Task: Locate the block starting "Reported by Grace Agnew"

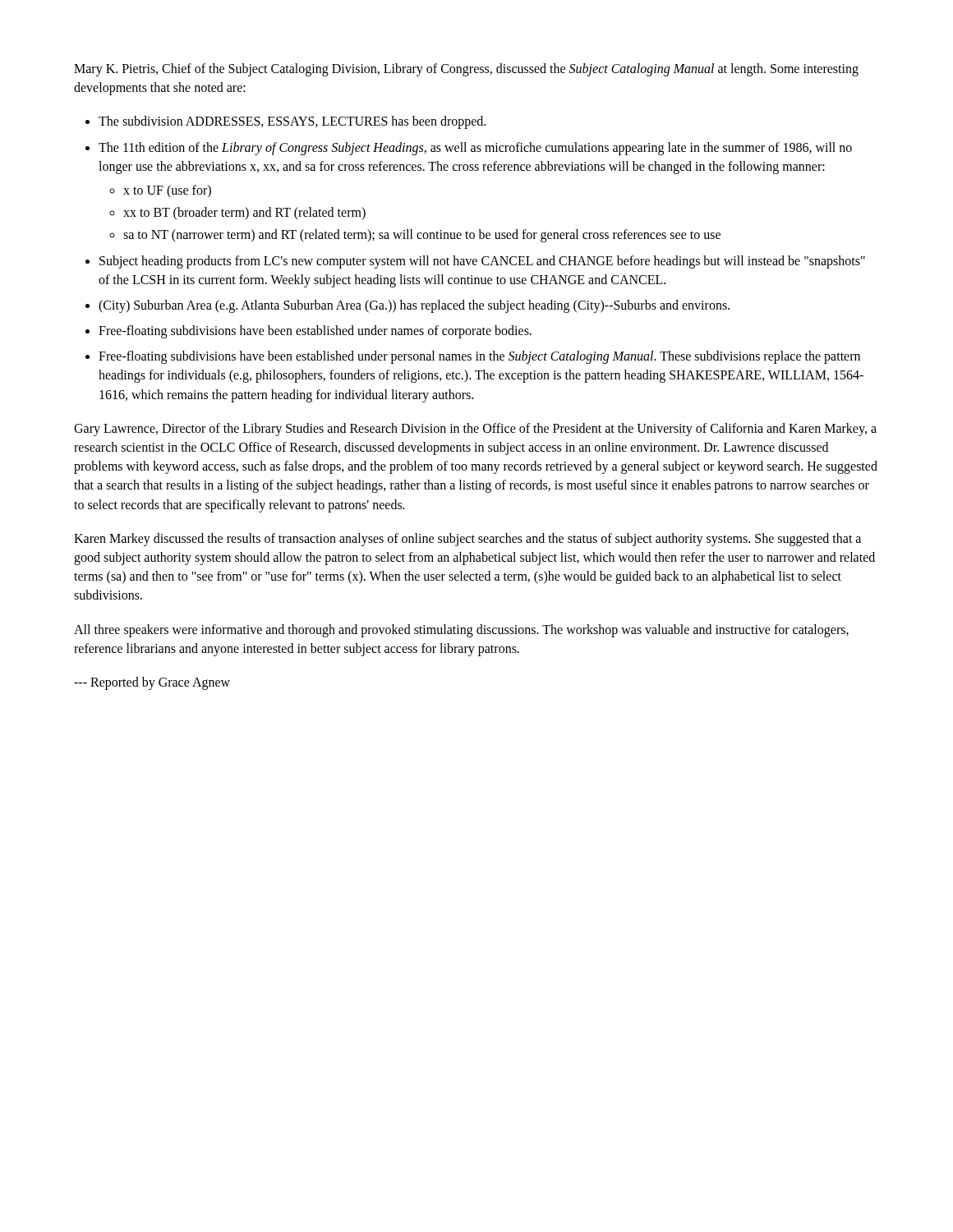Action: (x=152, y=682)
